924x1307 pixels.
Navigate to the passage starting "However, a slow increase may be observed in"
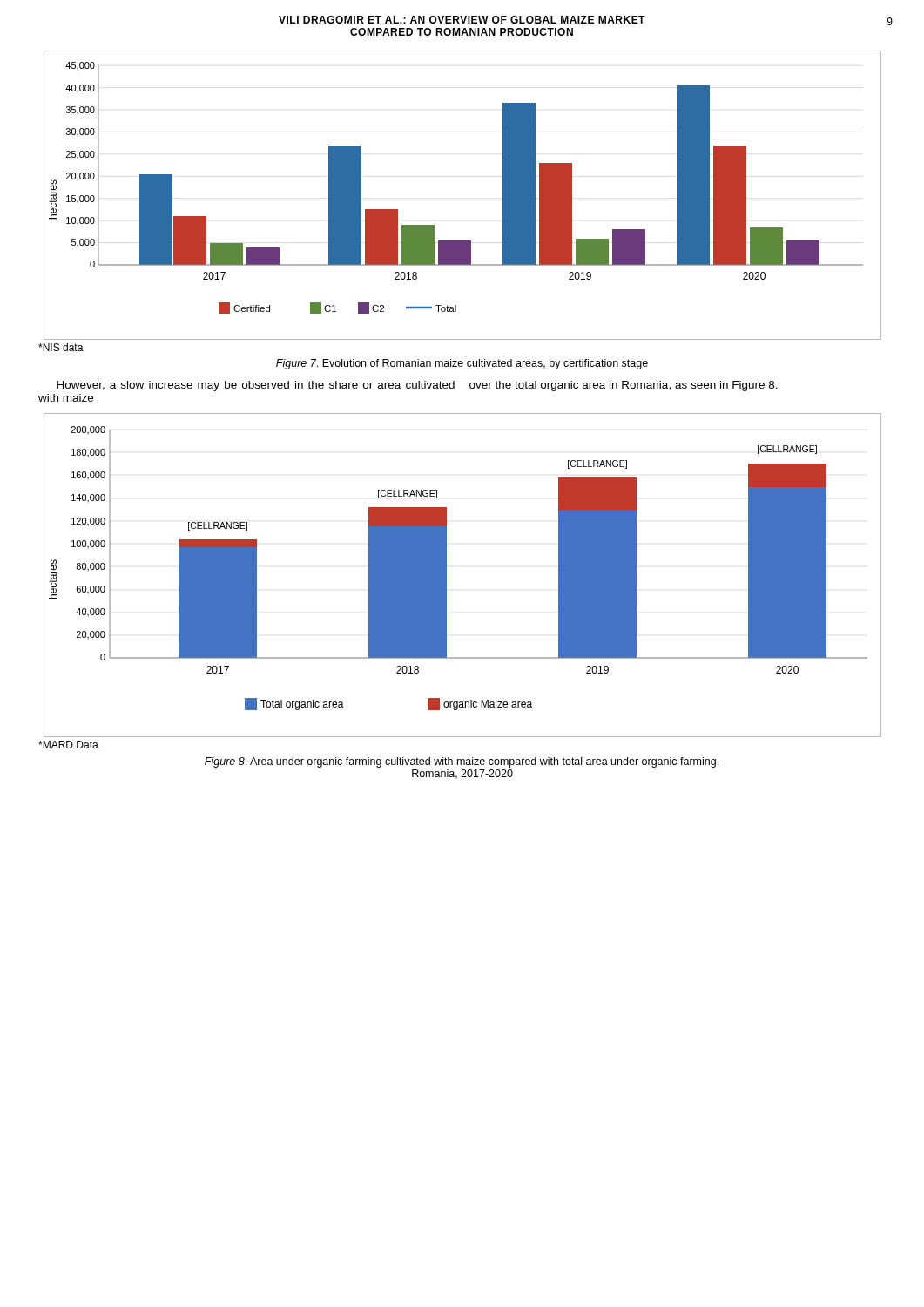tap(462, 391)
